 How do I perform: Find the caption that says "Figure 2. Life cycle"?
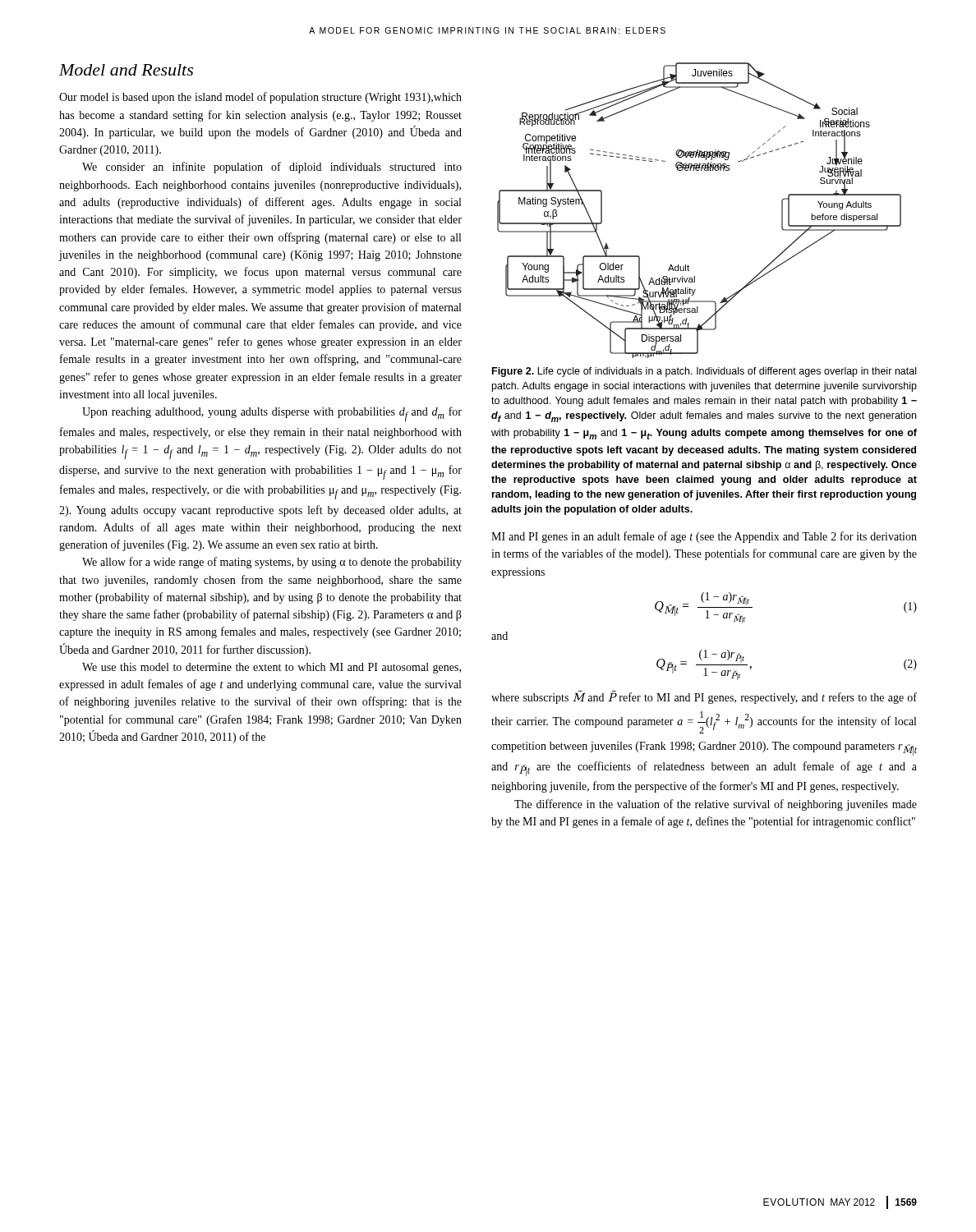point(704,440)
